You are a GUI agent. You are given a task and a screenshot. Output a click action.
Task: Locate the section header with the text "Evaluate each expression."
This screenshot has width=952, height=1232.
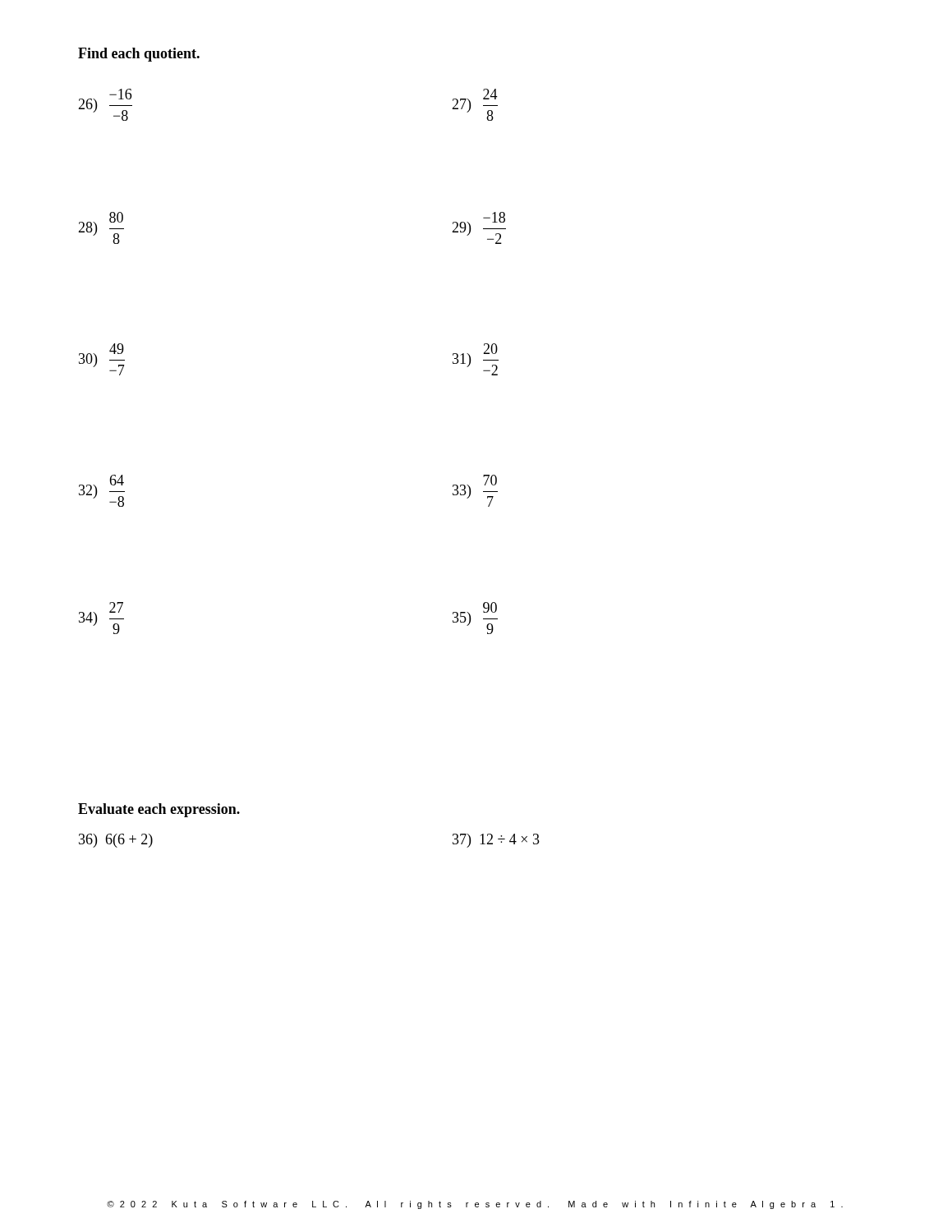tap(159, 809)
